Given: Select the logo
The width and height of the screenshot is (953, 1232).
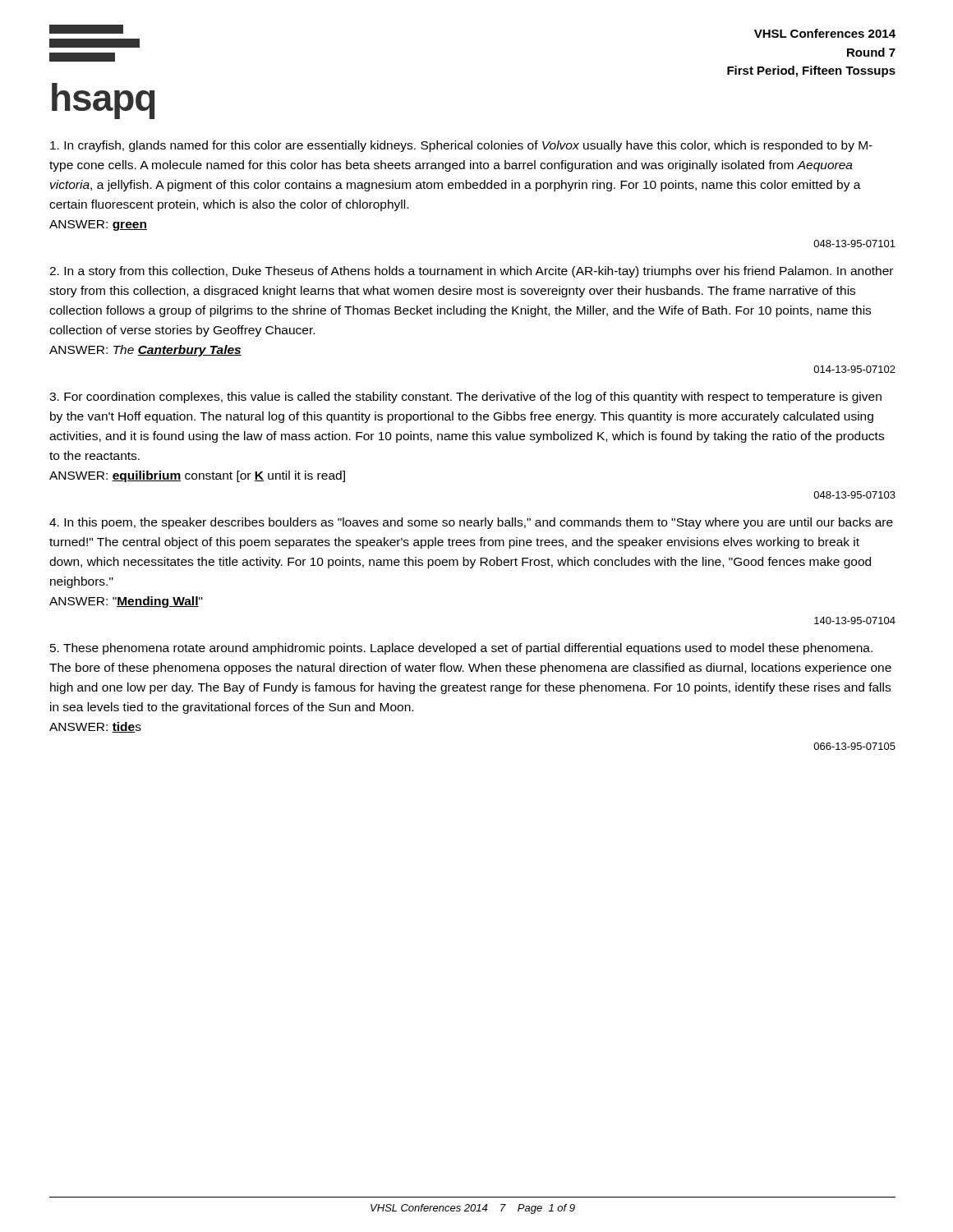Looking at the screenshot, I should click(x=115, y=73).
